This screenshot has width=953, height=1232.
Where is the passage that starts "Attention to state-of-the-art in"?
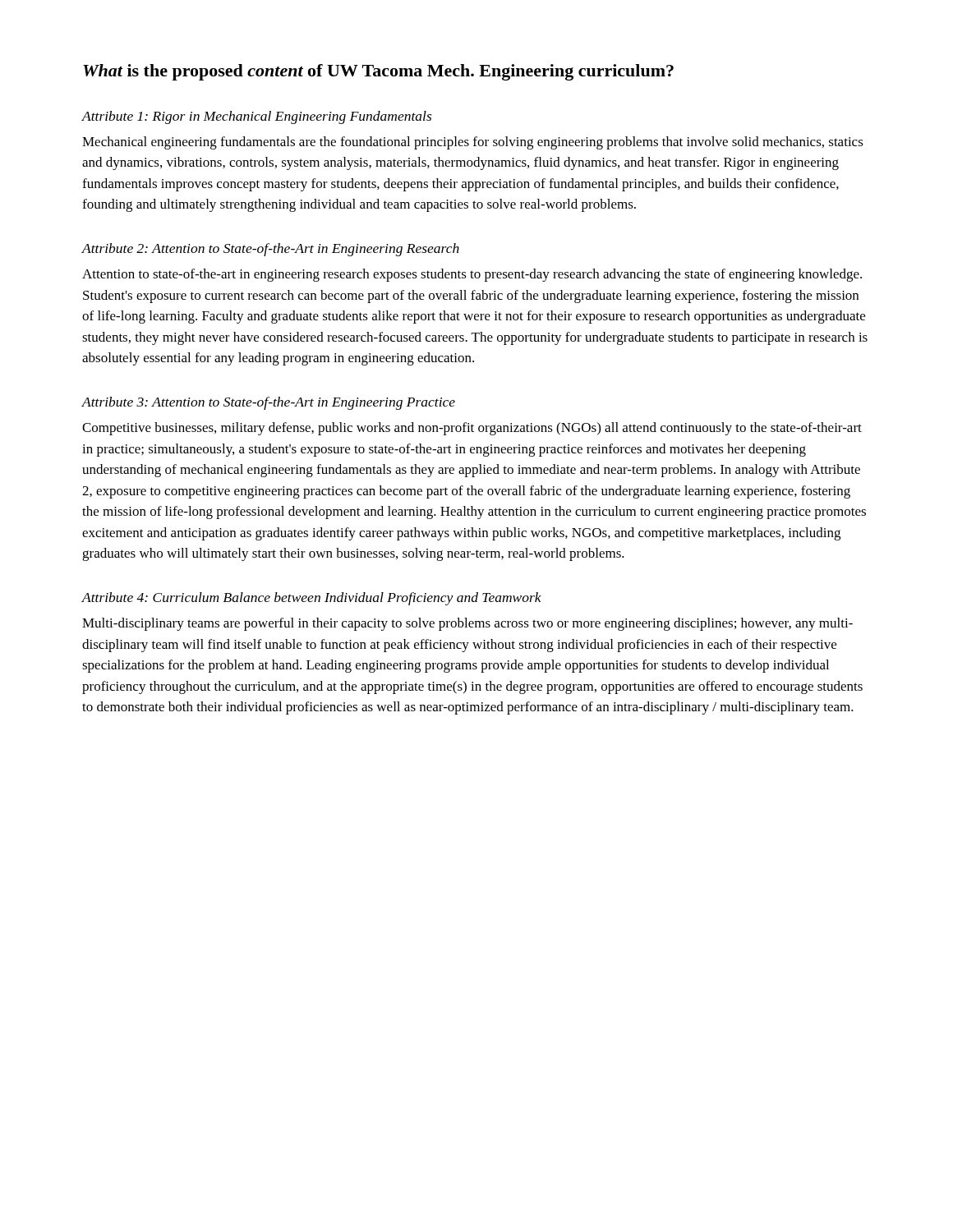pos(476,316)
